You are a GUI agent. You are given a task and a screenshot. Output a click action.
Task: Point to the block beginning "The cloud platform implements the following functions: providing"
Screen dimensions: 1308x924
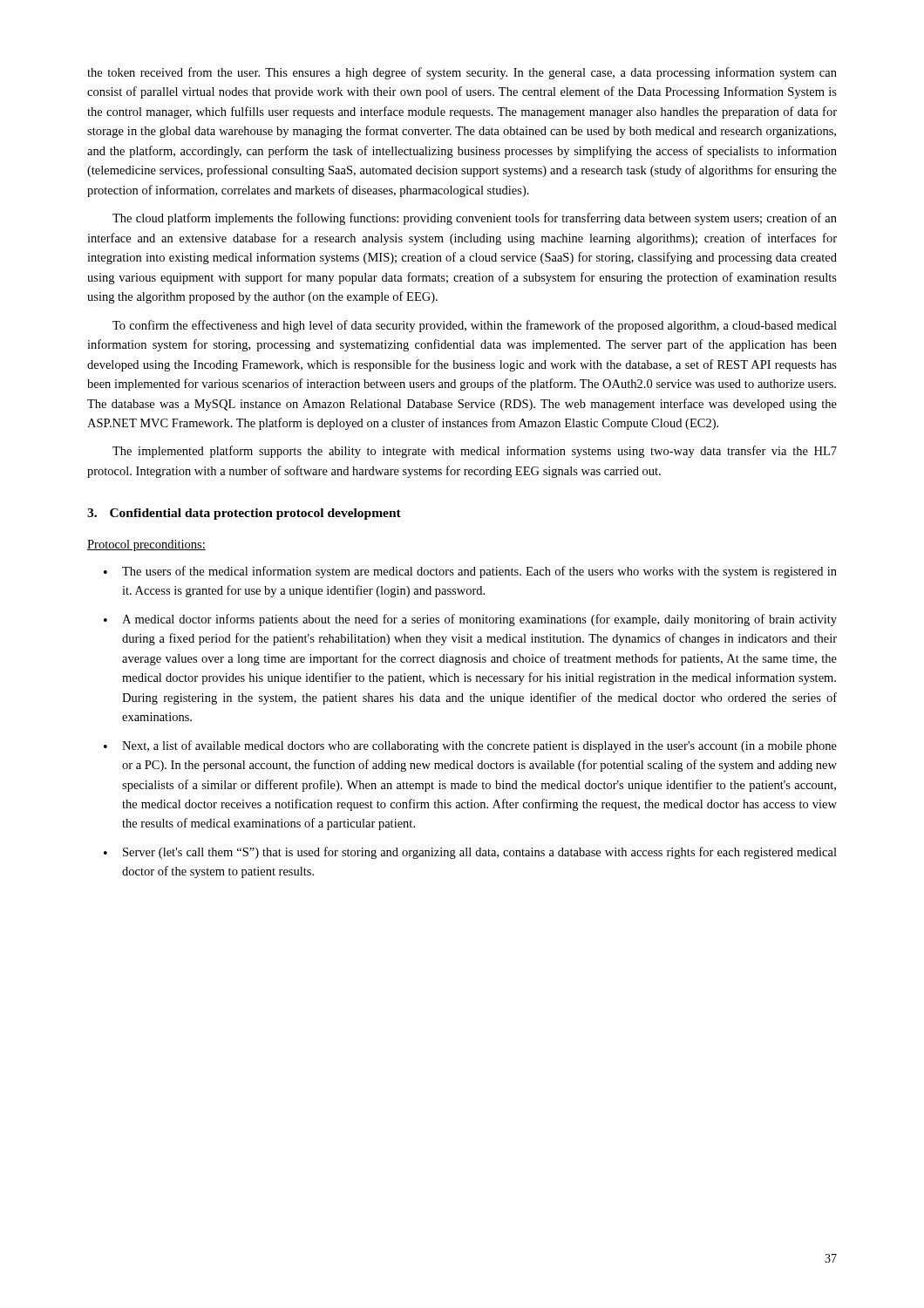(x=462, y=257)
